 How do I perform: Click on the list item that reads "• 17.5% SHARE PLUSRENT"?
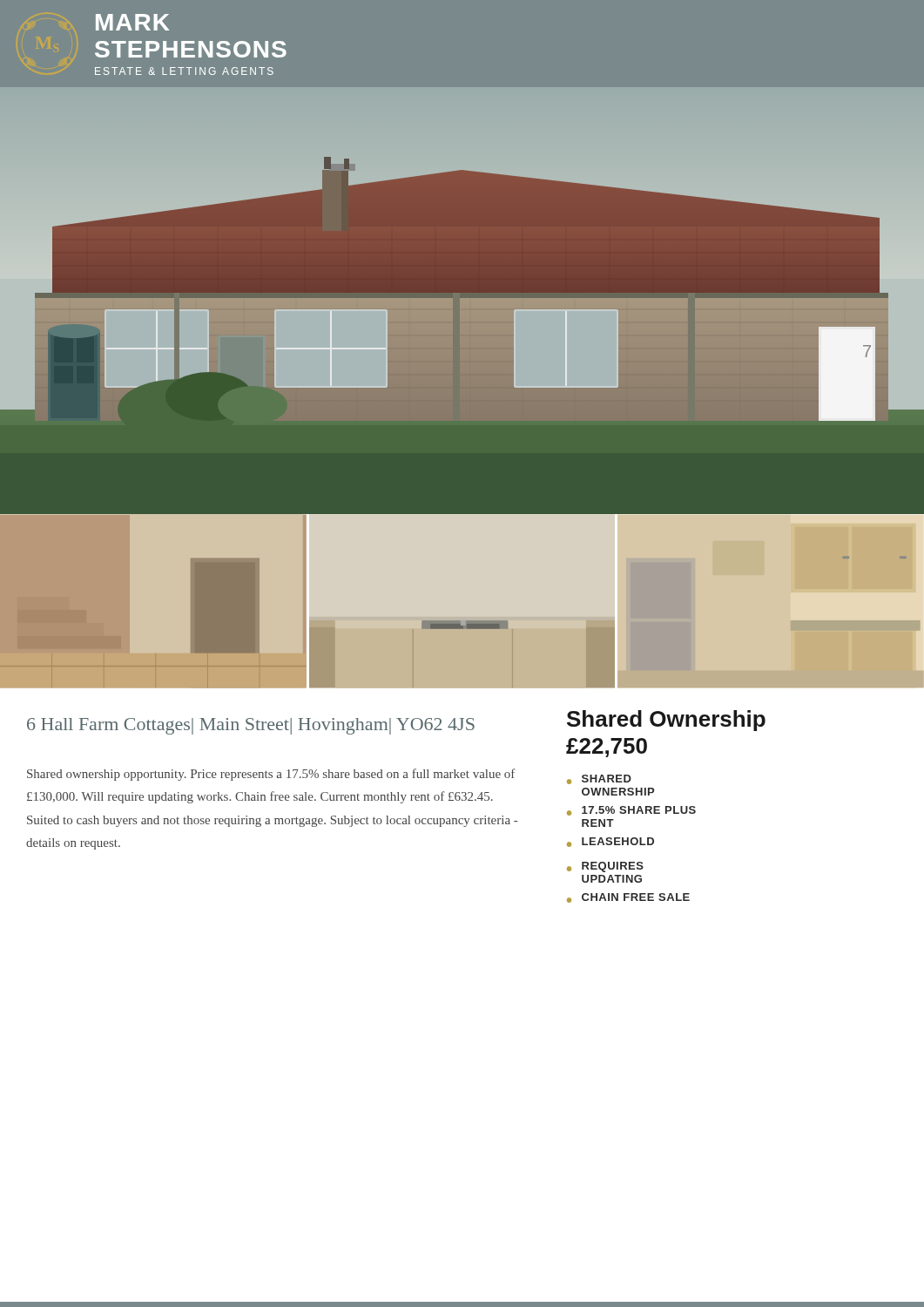631,817
